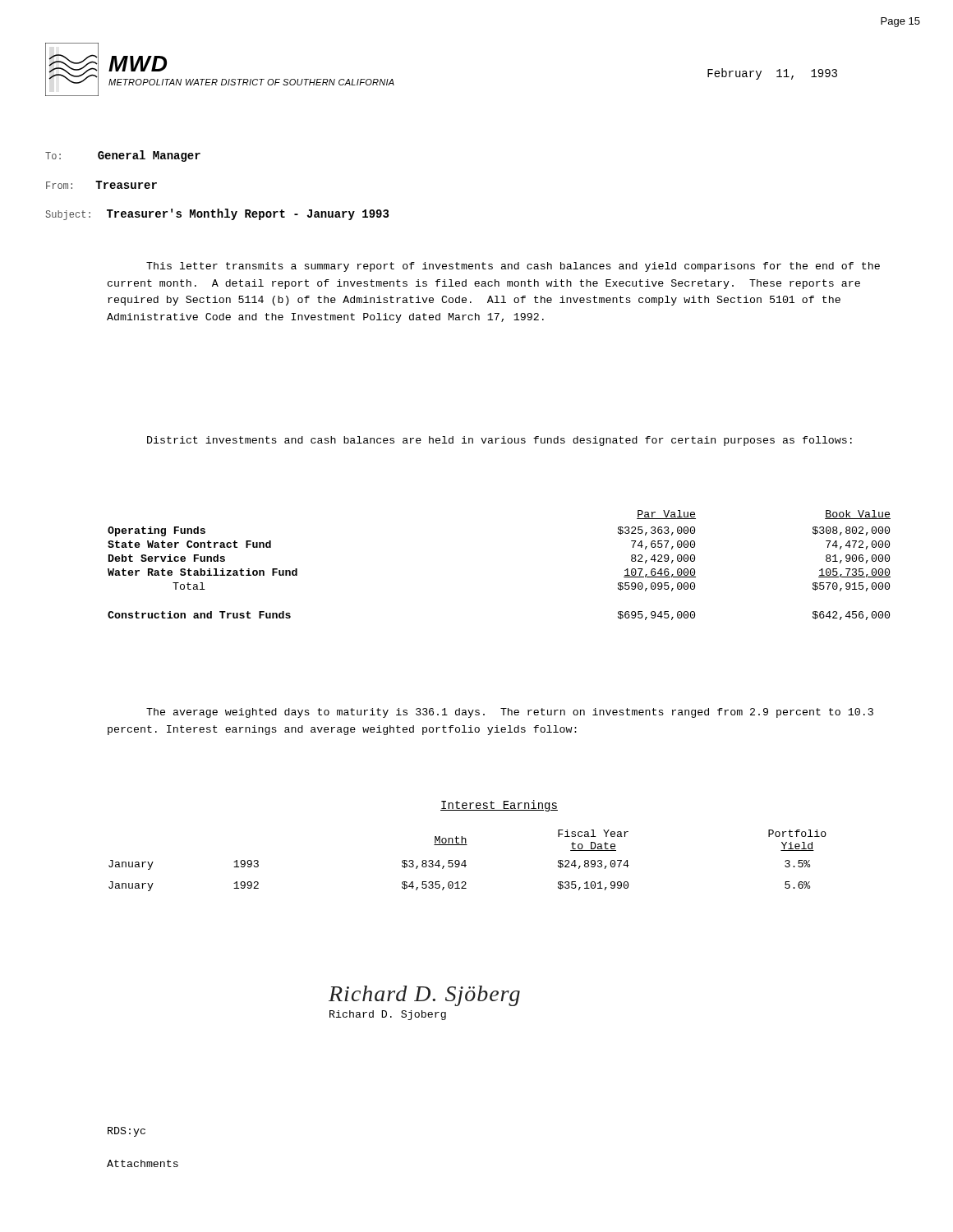Where does it say "From: Treasurer"?
This screenshot has height=1232, width=953.
coord(101,186)
